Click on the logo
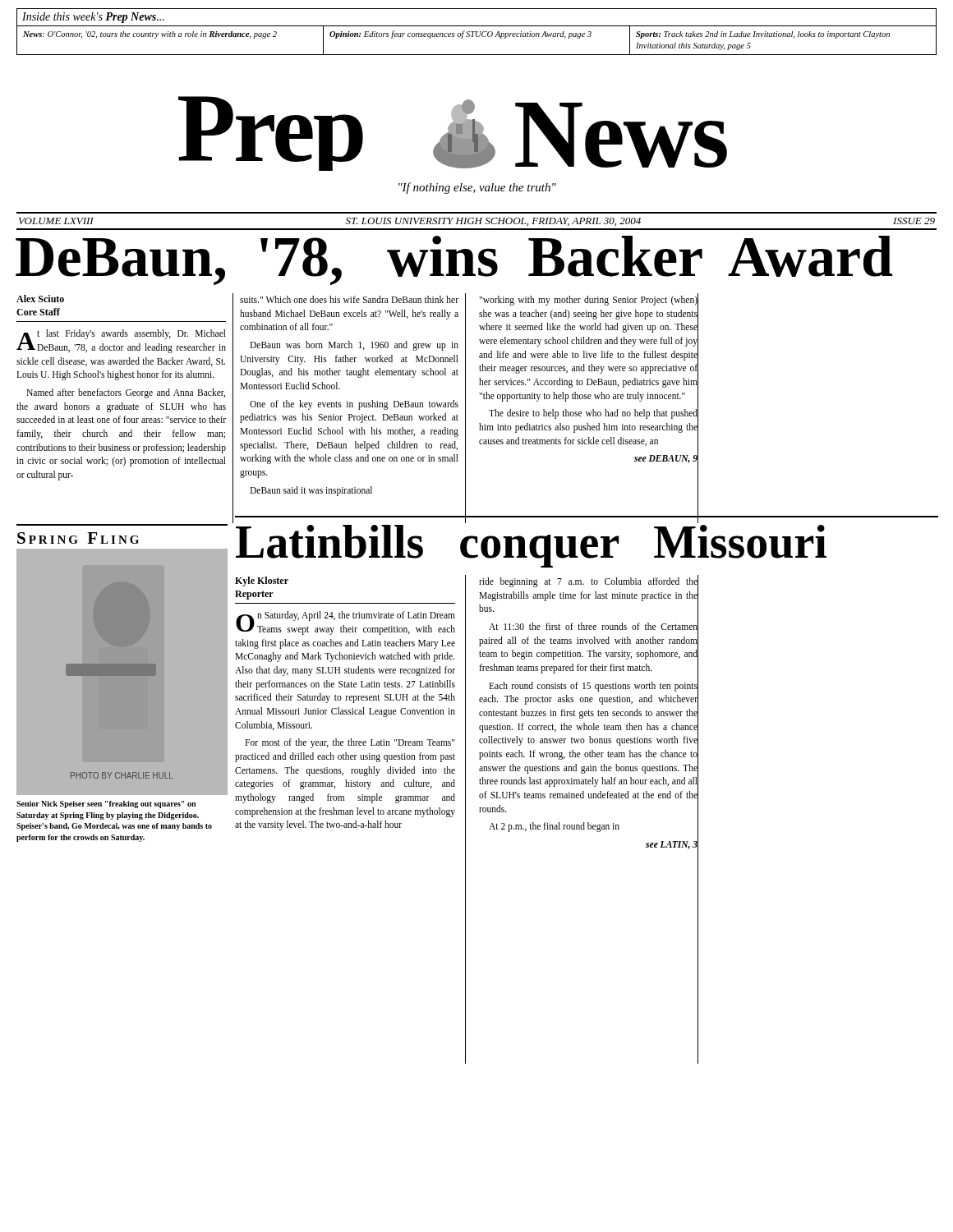 coord(476,129)
